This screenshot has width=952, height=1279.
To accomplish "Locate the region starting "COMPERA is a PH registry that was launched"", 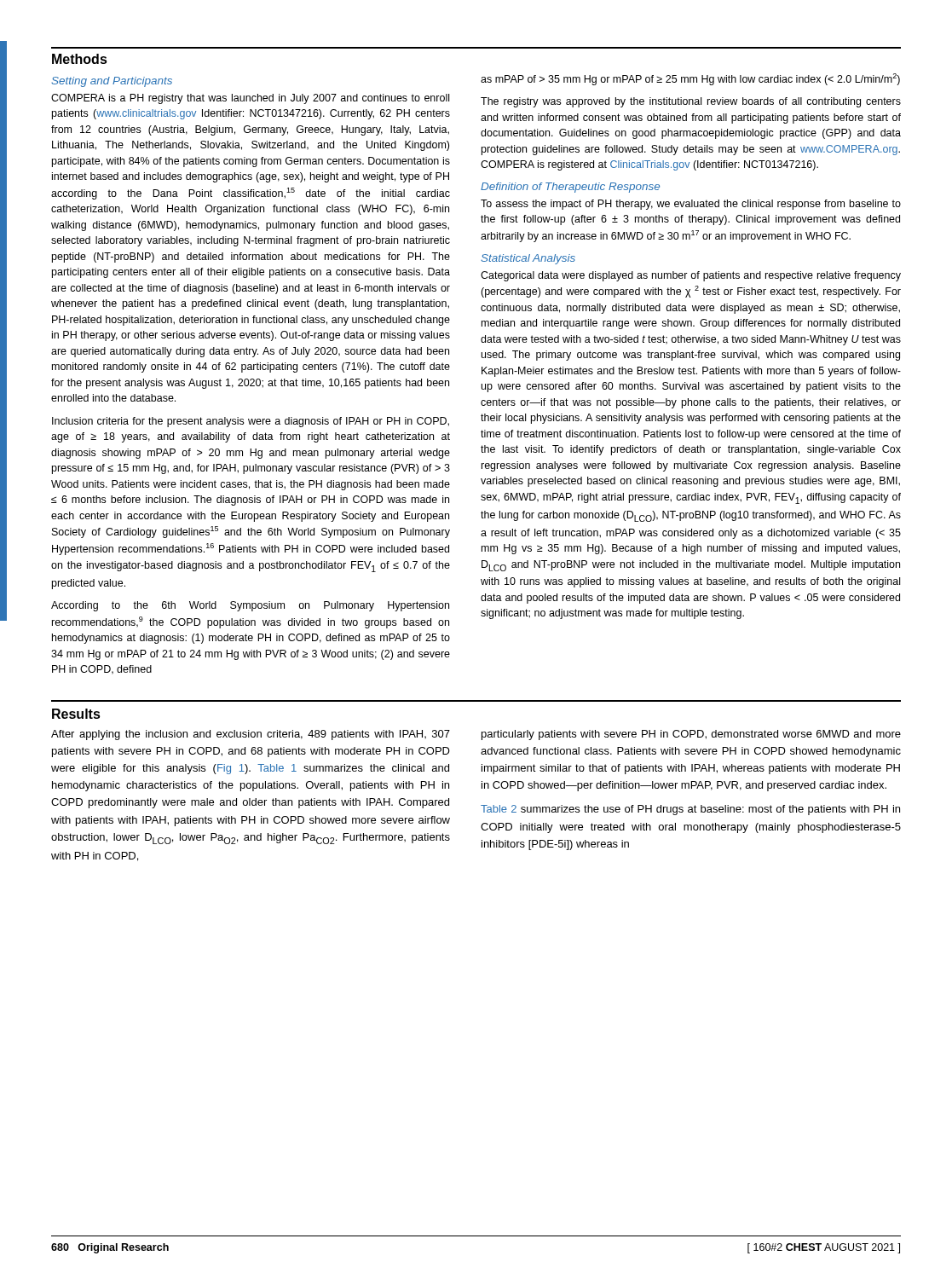I will (x=251, y=248).
